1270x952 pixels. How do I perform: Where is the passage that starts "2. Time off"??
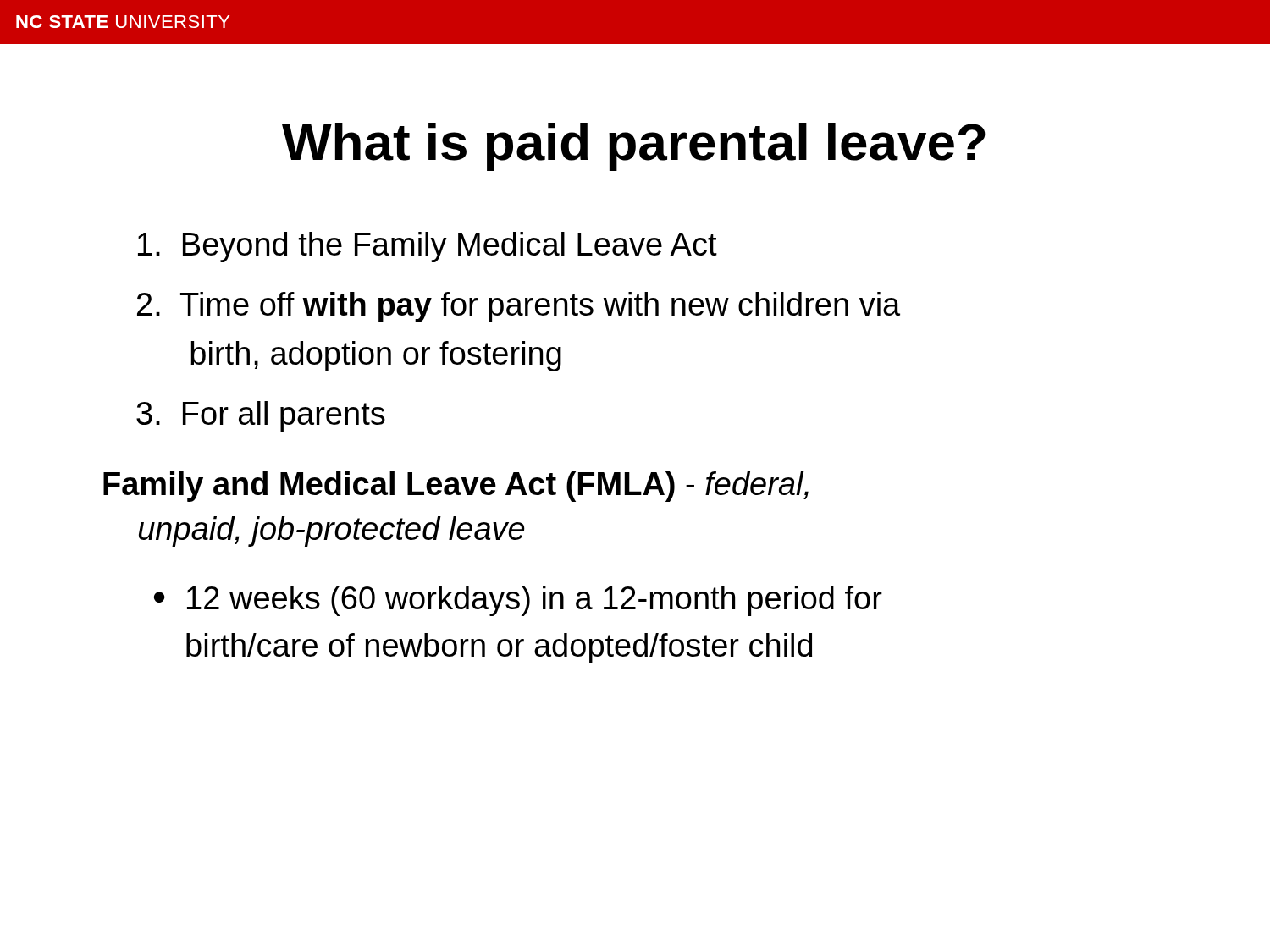click(652, 332)
